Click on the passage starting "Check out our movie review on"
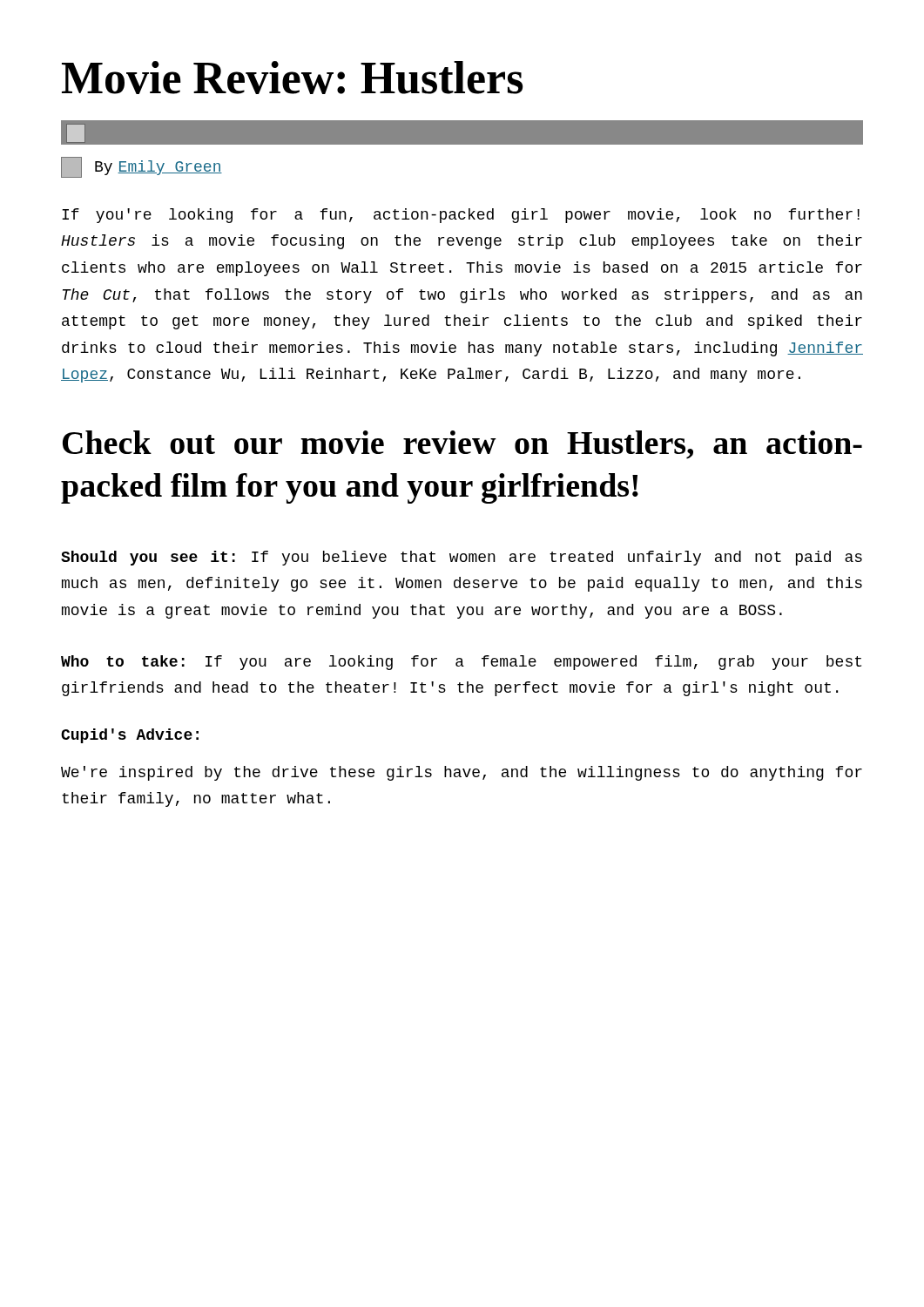This screenshot has height=1307, width=924. (462, 465)
